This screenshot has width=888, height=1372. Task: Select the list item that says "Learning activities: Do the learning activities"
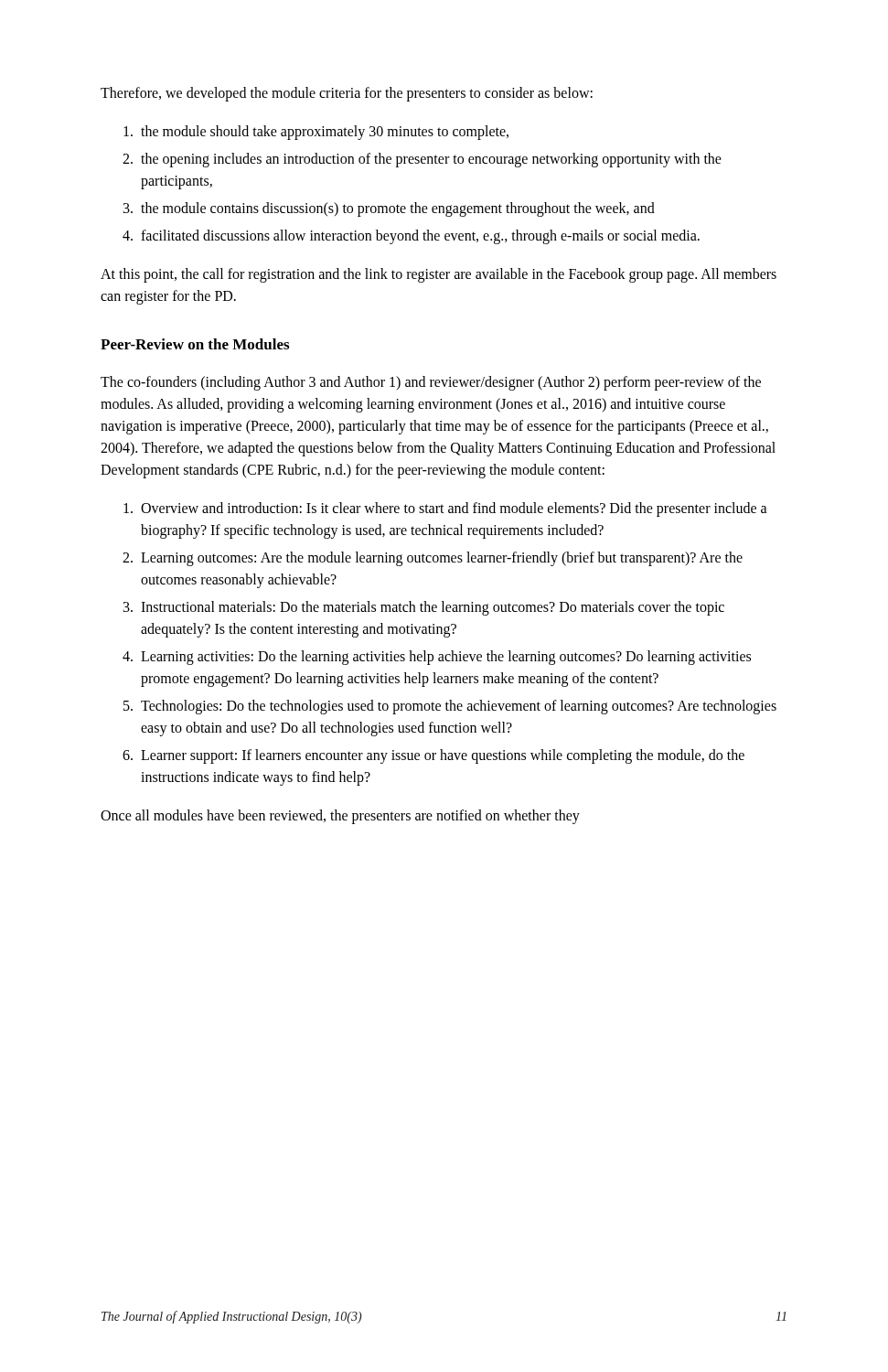[x=462, y=667]
